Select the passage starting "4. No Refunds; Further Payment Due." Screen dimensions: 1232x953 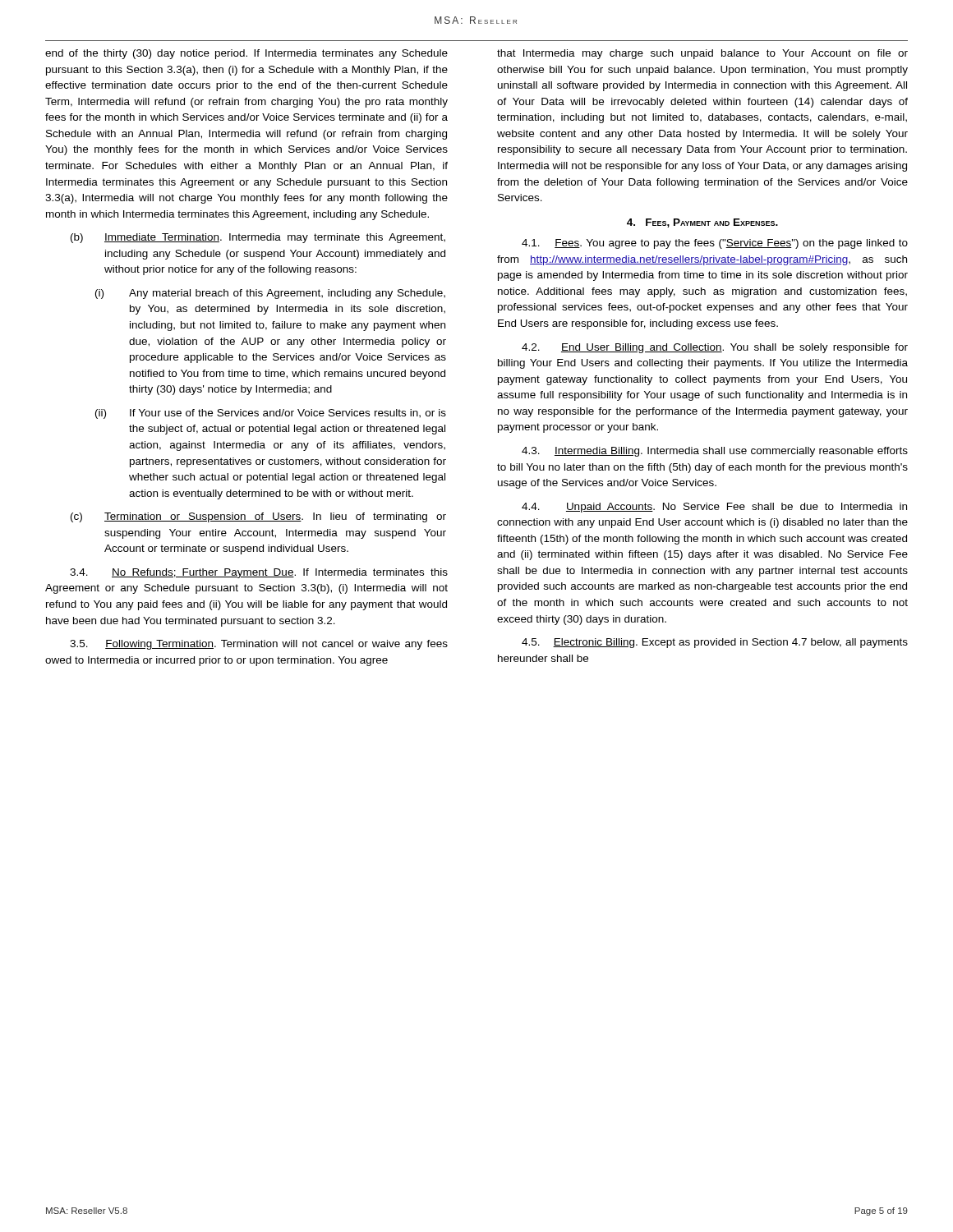246,596
